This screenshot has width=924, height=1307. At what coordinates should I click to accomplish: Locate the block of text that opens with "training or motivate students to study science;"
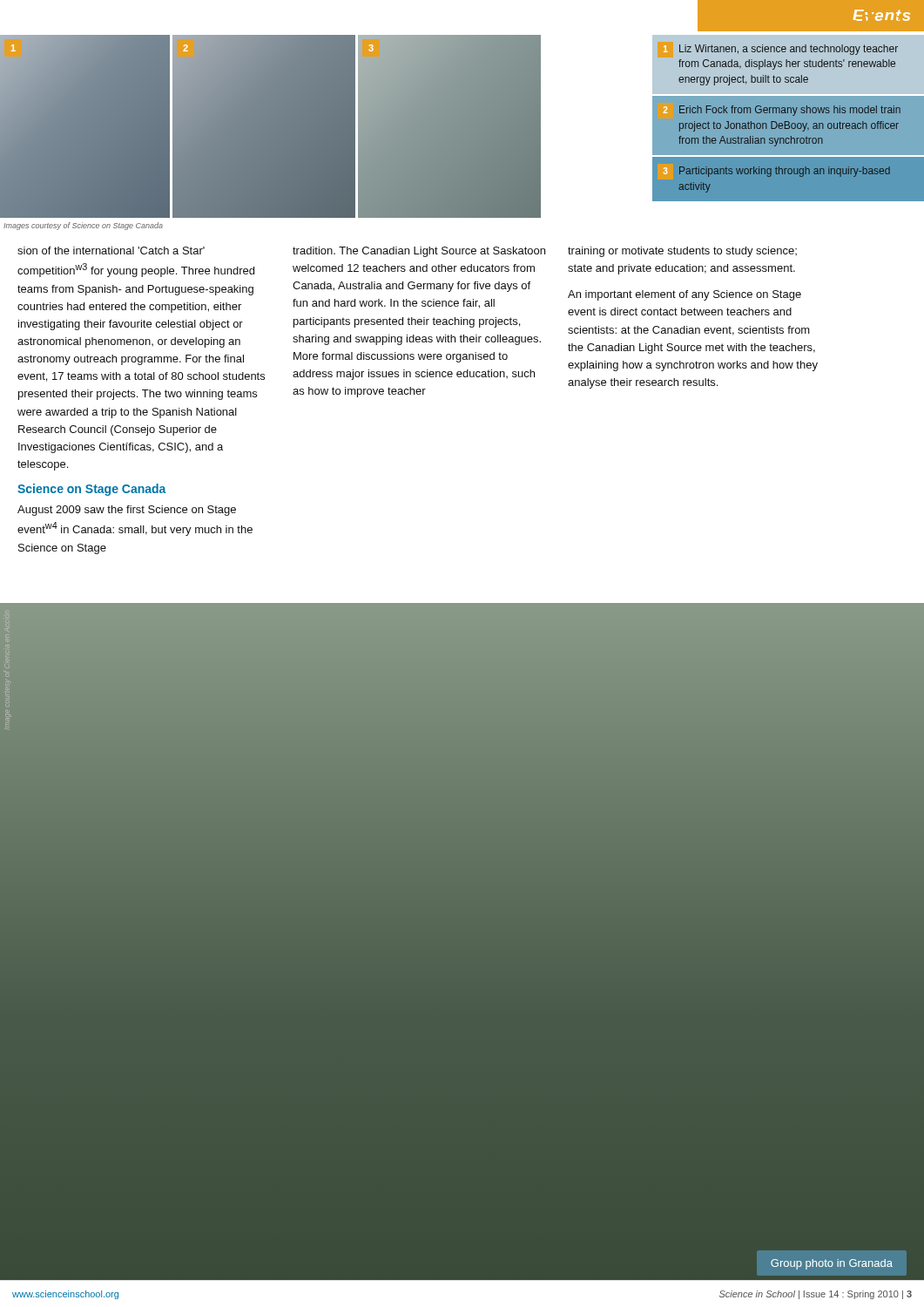click(695, 317)
